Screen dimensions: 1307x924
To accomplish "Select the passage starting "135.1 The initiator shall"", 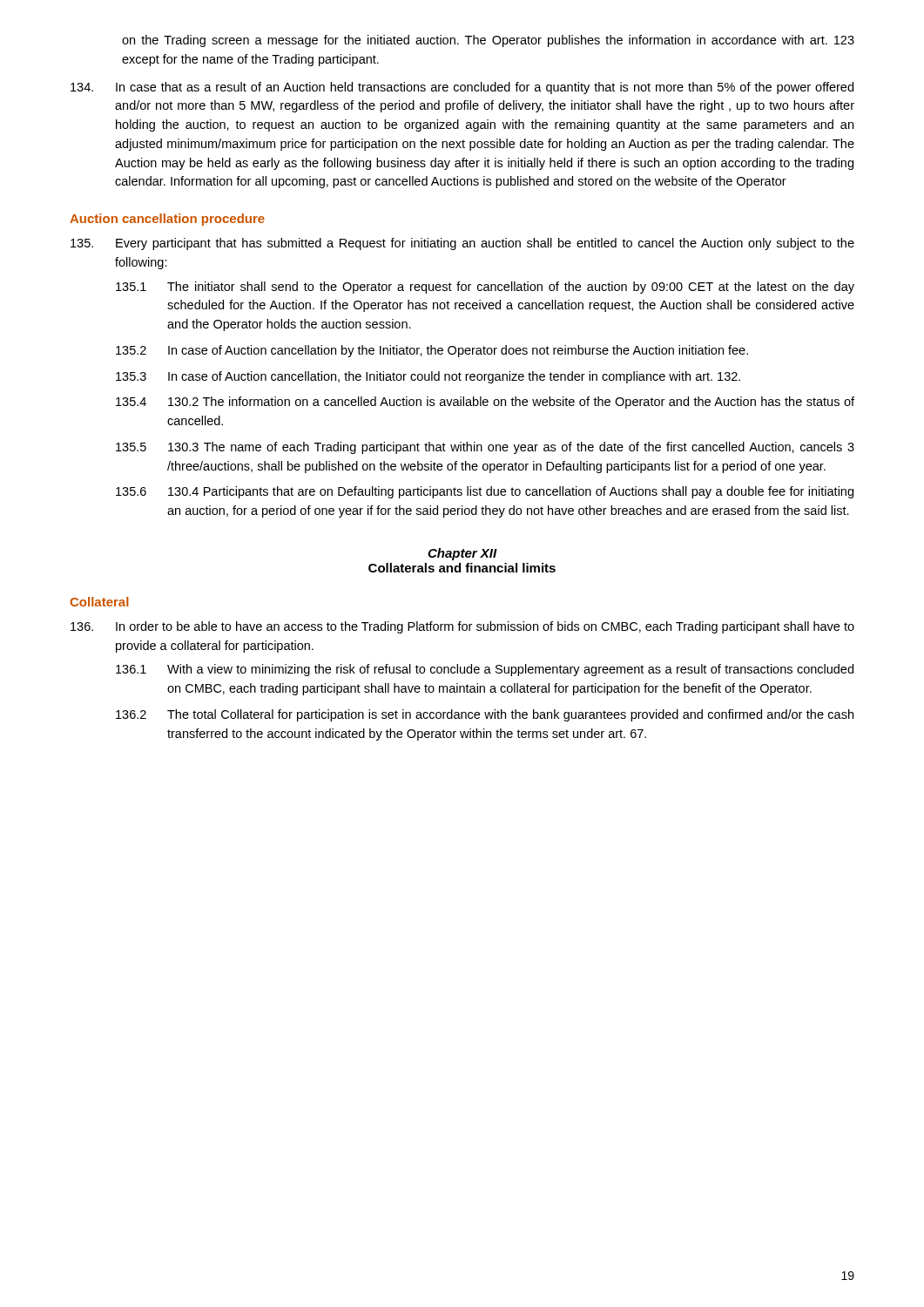I will click(485, 306).
